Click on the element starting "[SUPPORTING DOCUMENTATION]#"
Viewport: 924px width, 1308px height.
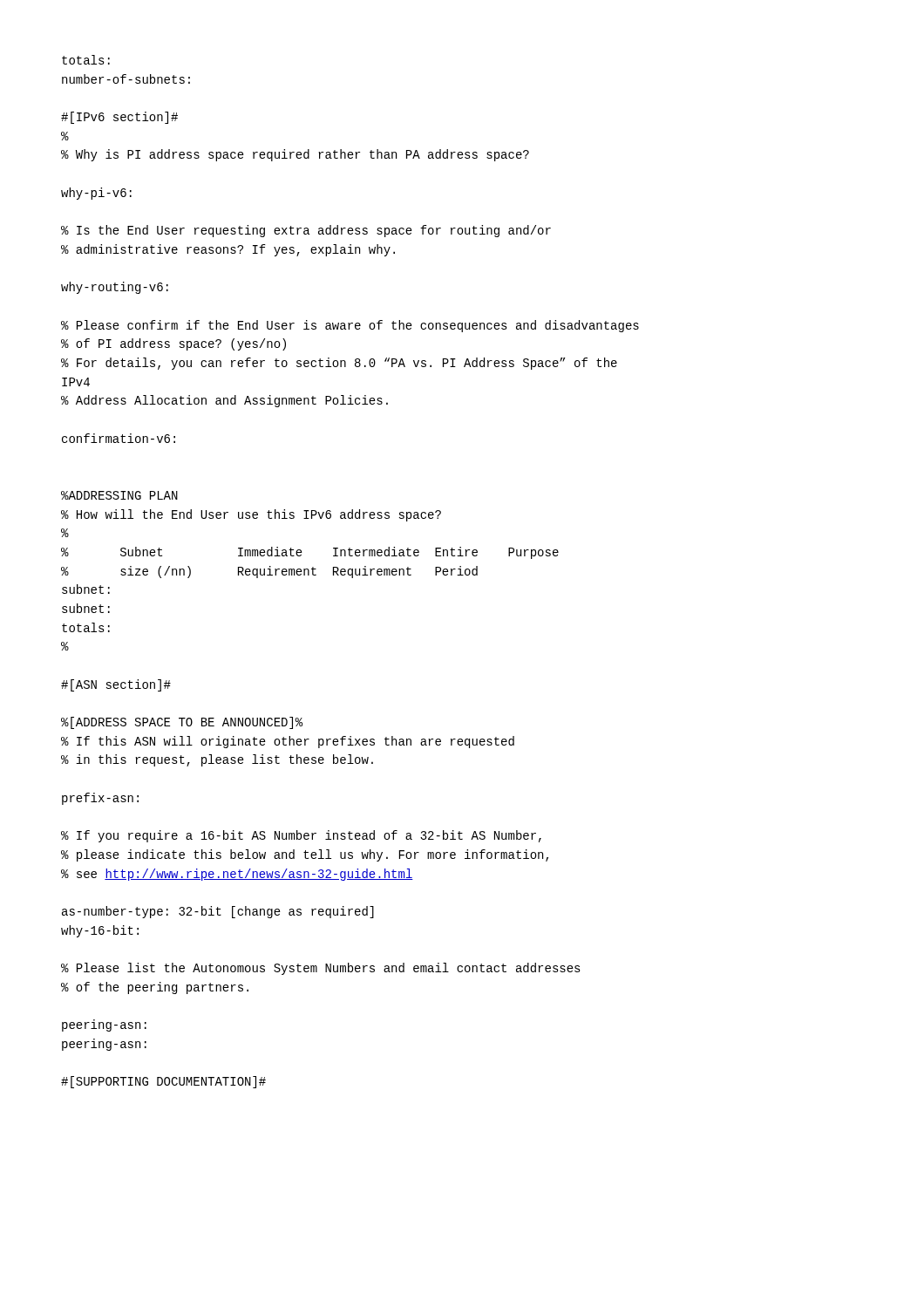click(164, 1082)
